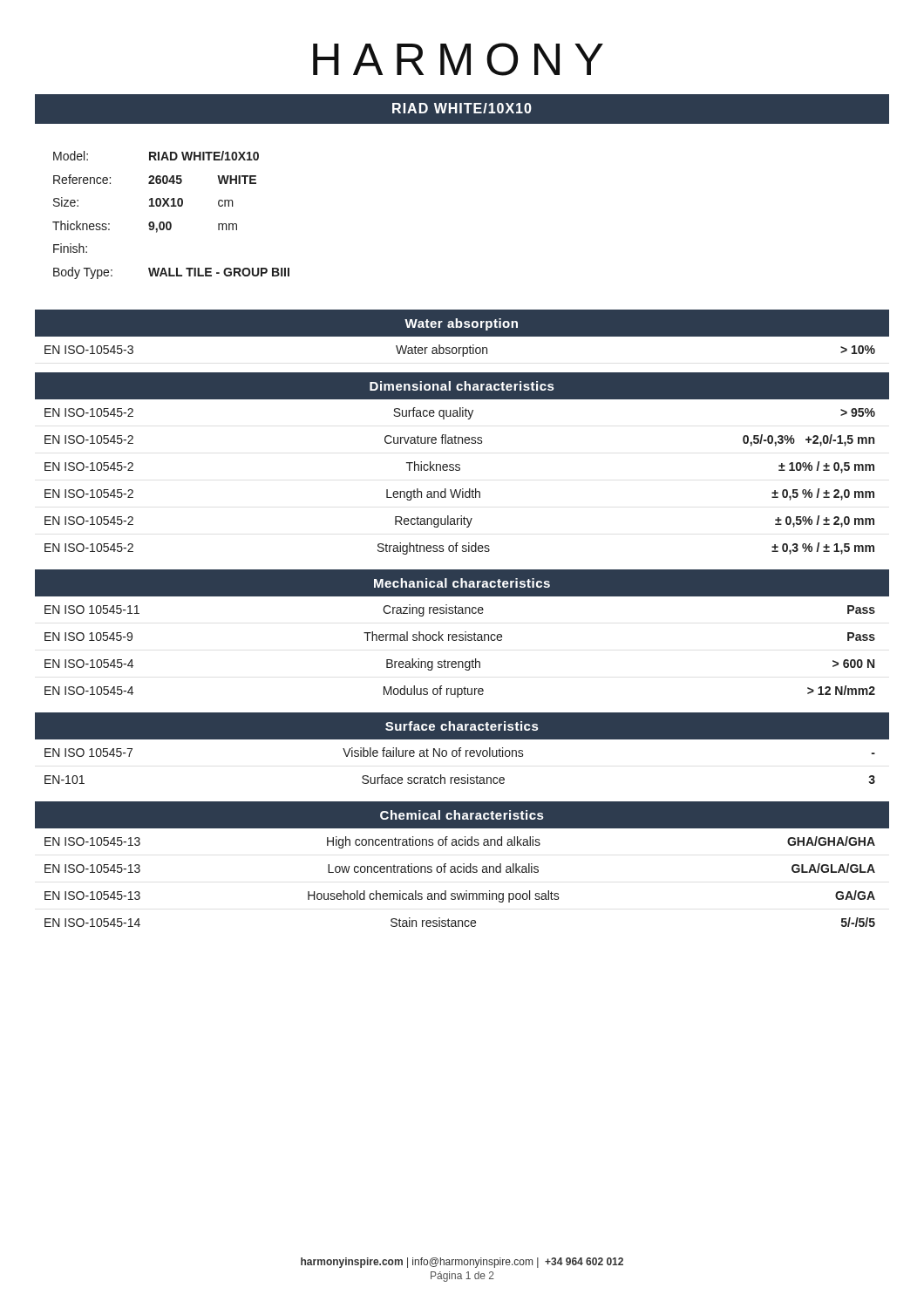Click on the table containing "EN ISO-10545-13"
The height and width of the screenshot is (1308, 924).
(x=462, y=869)
